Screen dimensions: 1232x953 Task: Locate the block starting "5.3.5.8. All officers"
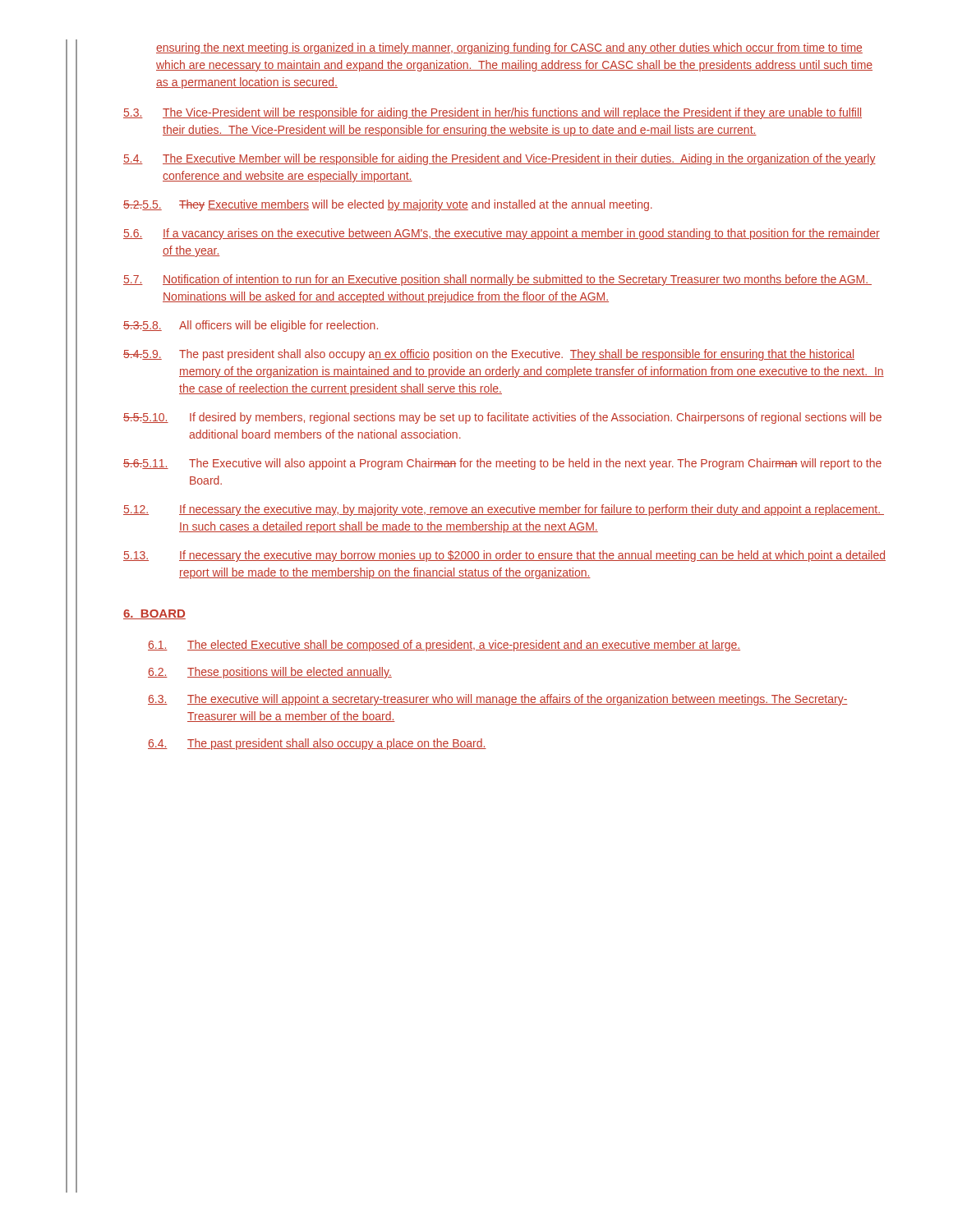pos(251,326)
